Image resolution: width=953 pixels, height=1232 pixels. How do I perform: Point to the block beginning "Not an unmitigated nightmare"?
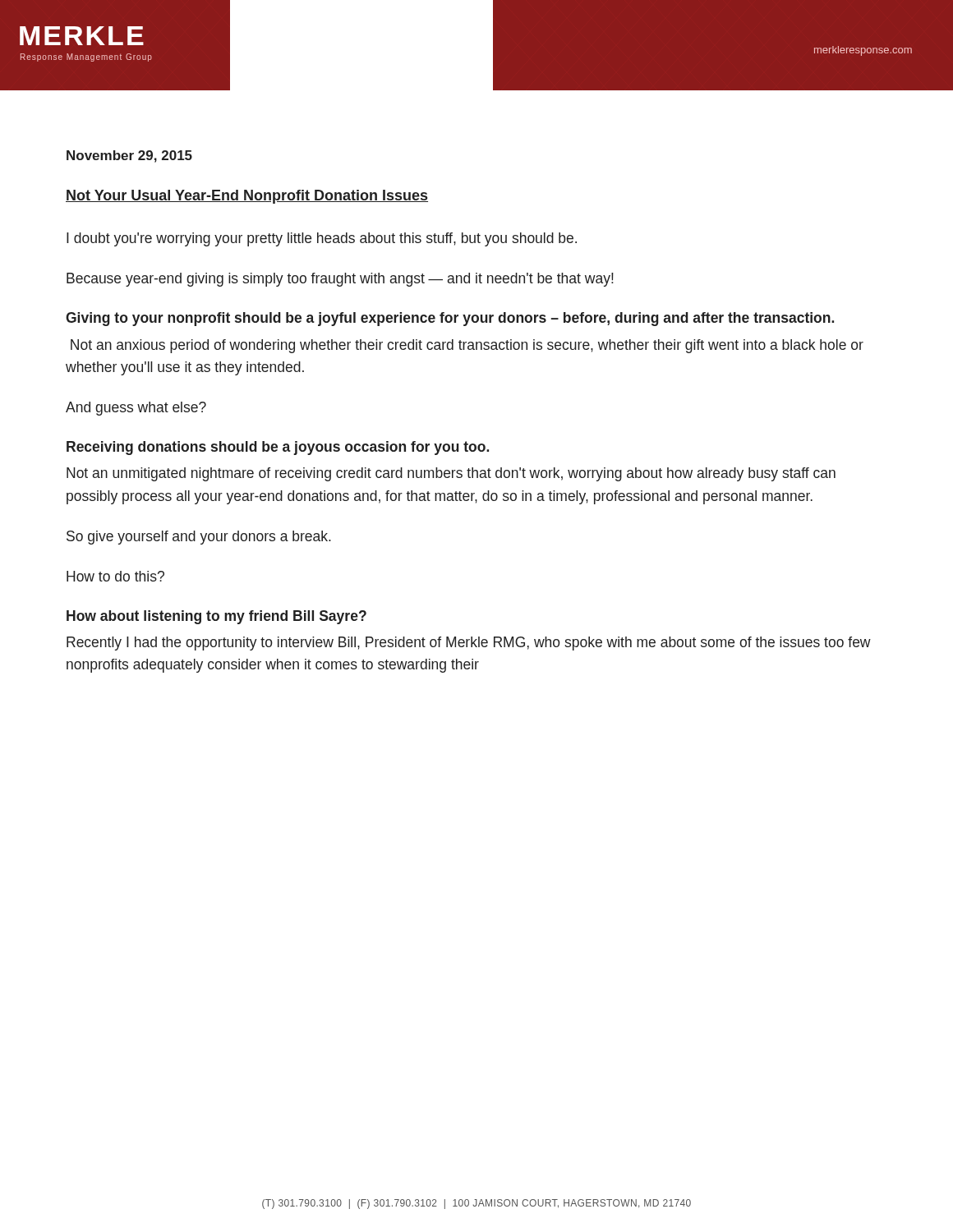451,485
